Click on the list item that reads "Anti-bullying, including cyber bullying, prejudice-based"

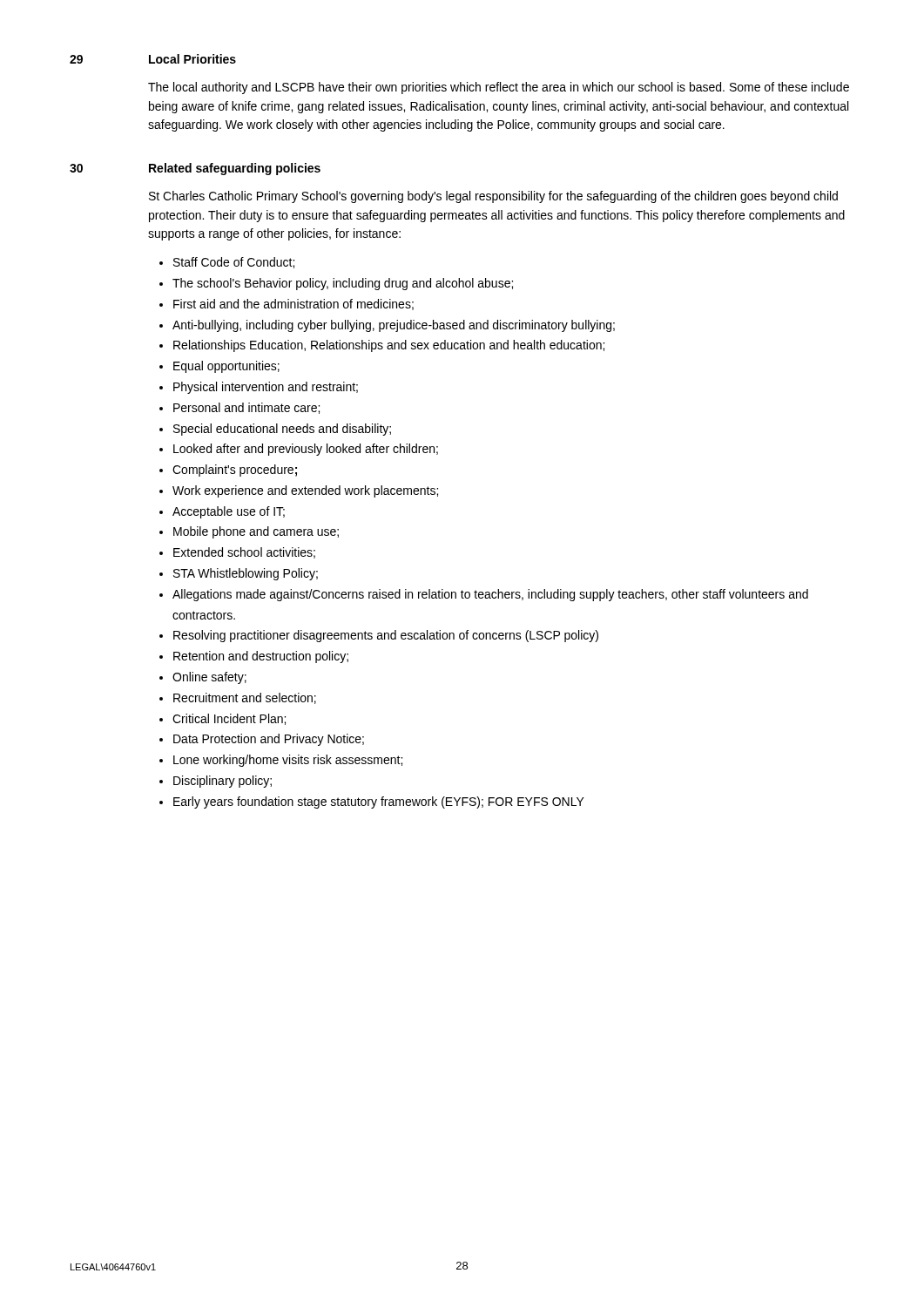(394, 325)
